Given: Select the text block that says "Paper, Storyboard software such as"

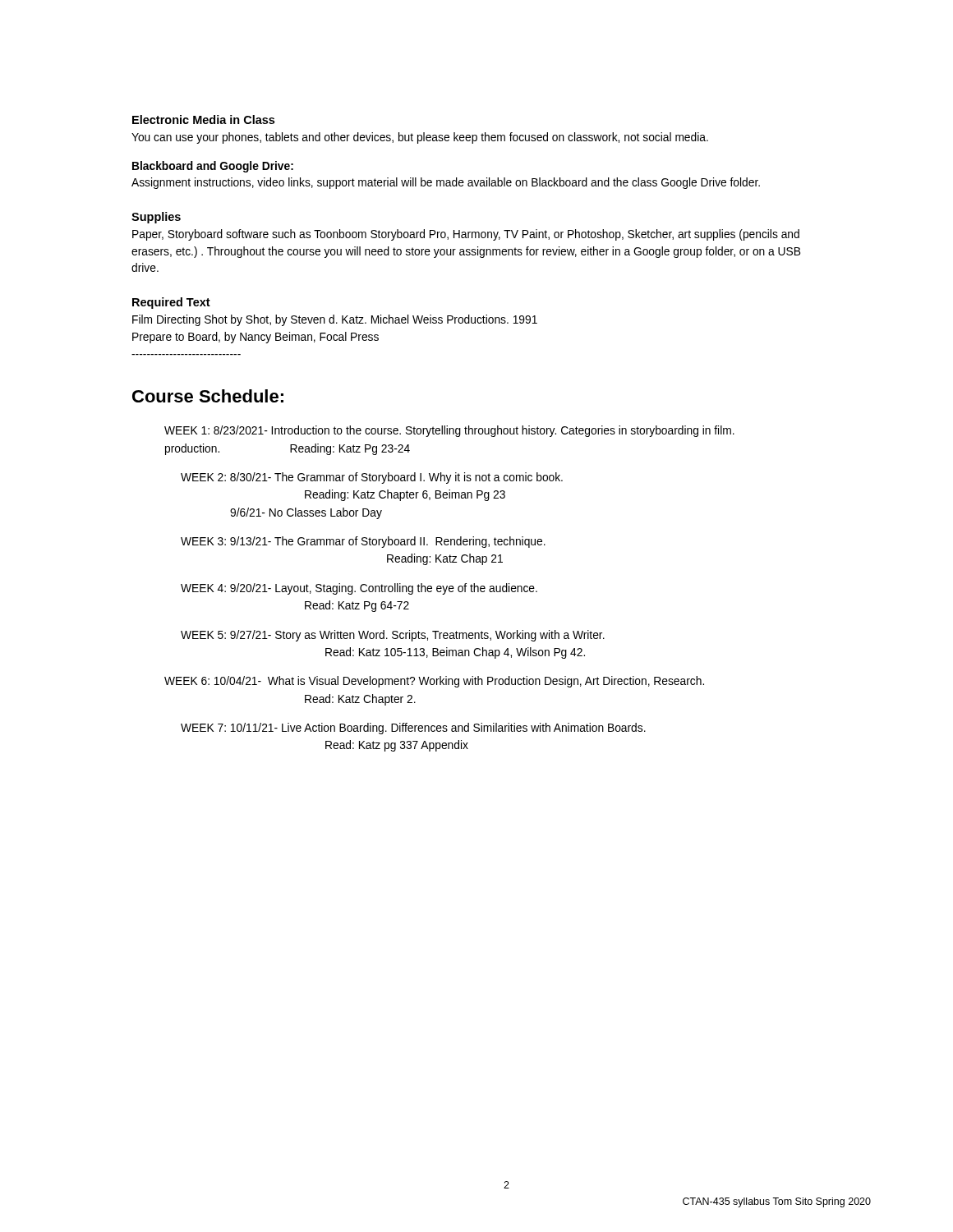Looking at the screenshot, I should click(x=466, y=252).
